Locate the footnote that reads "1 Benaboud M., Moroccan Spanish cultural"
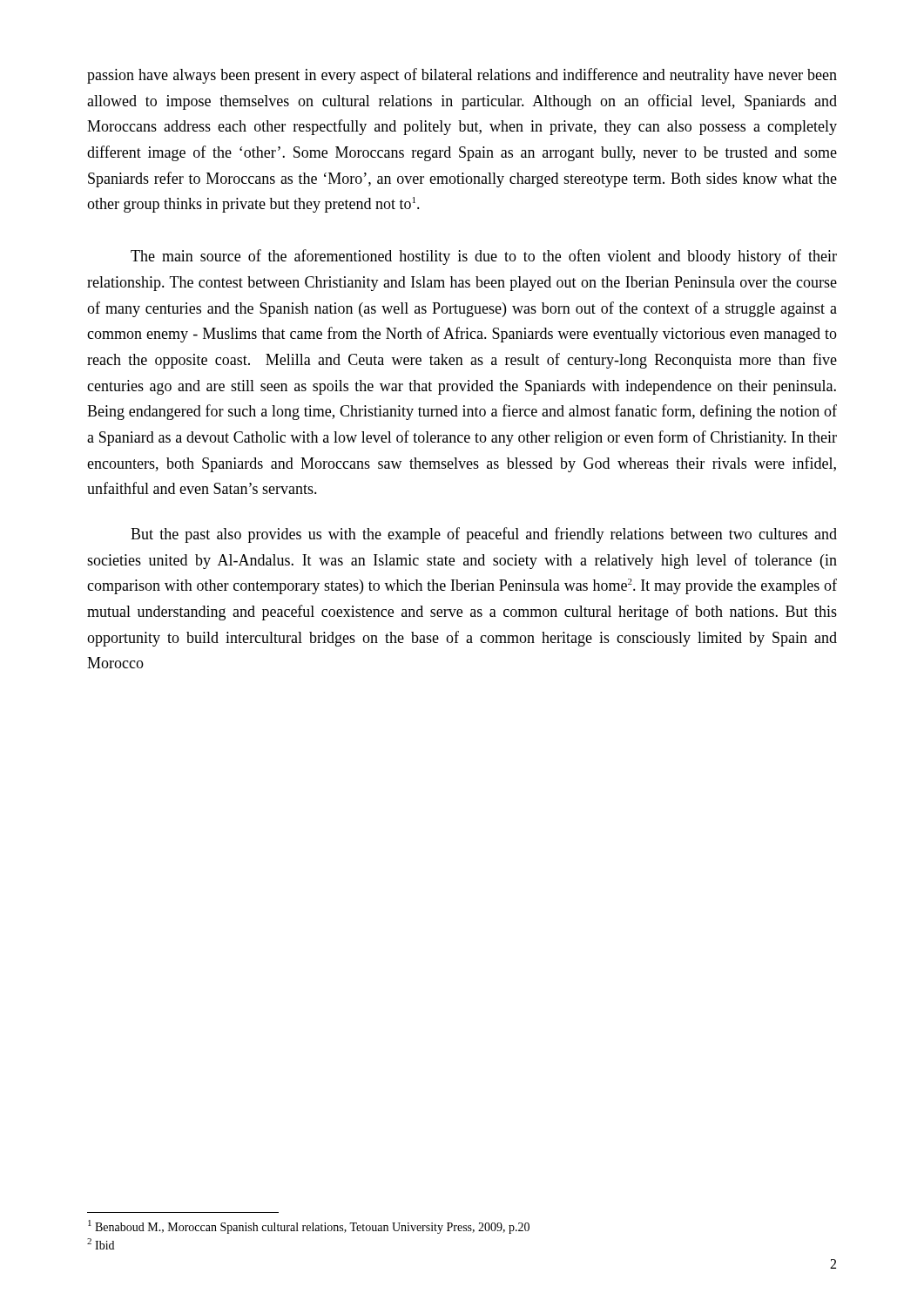 click(x=309, y=1226)
